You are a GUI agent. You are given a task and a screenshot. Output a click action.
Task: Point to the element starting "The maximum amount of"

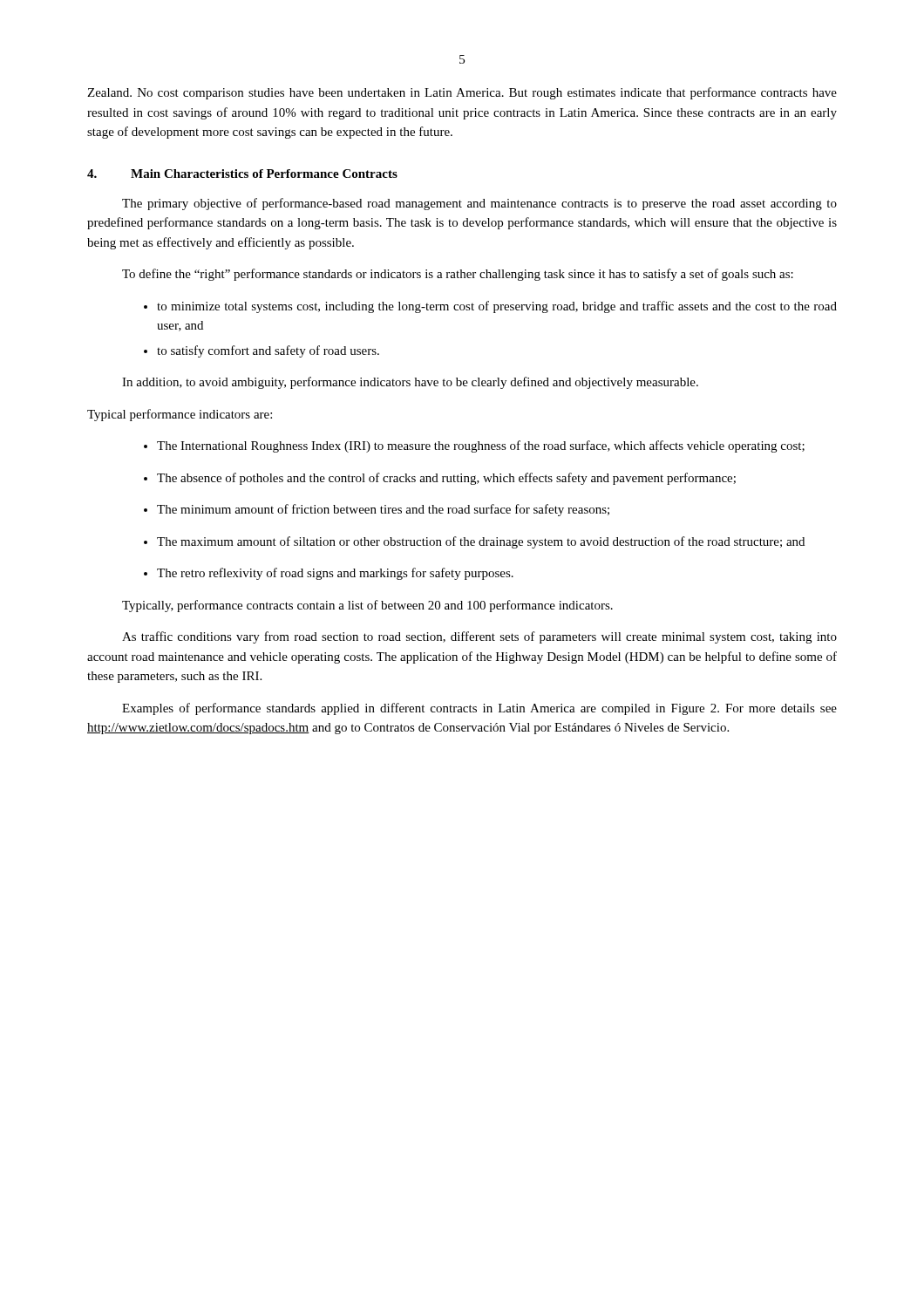(x=481, y=541)
